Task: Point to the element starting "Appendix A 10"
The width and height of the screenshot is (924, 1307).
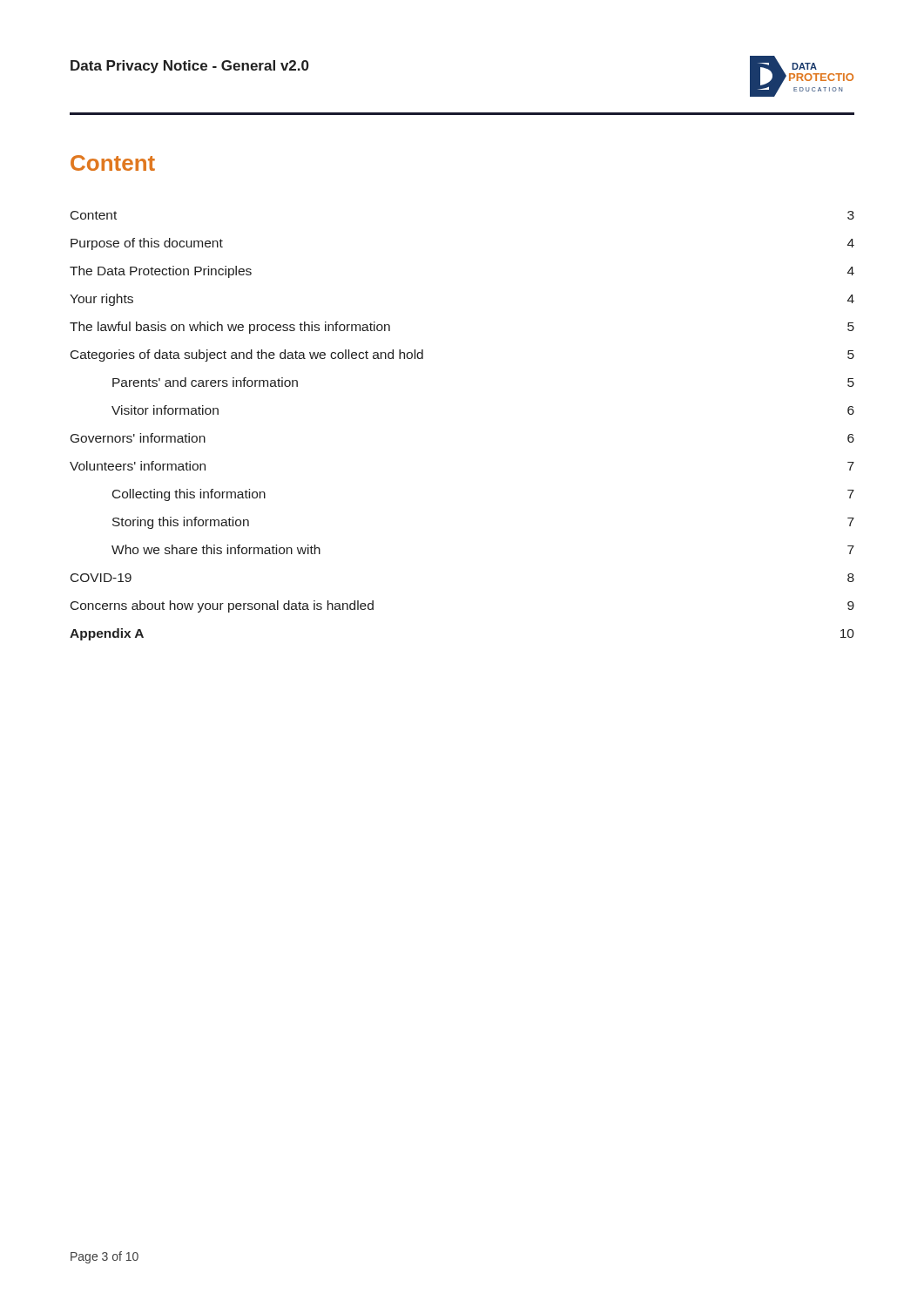Action: pyautogui.click(x=109, y=634)
